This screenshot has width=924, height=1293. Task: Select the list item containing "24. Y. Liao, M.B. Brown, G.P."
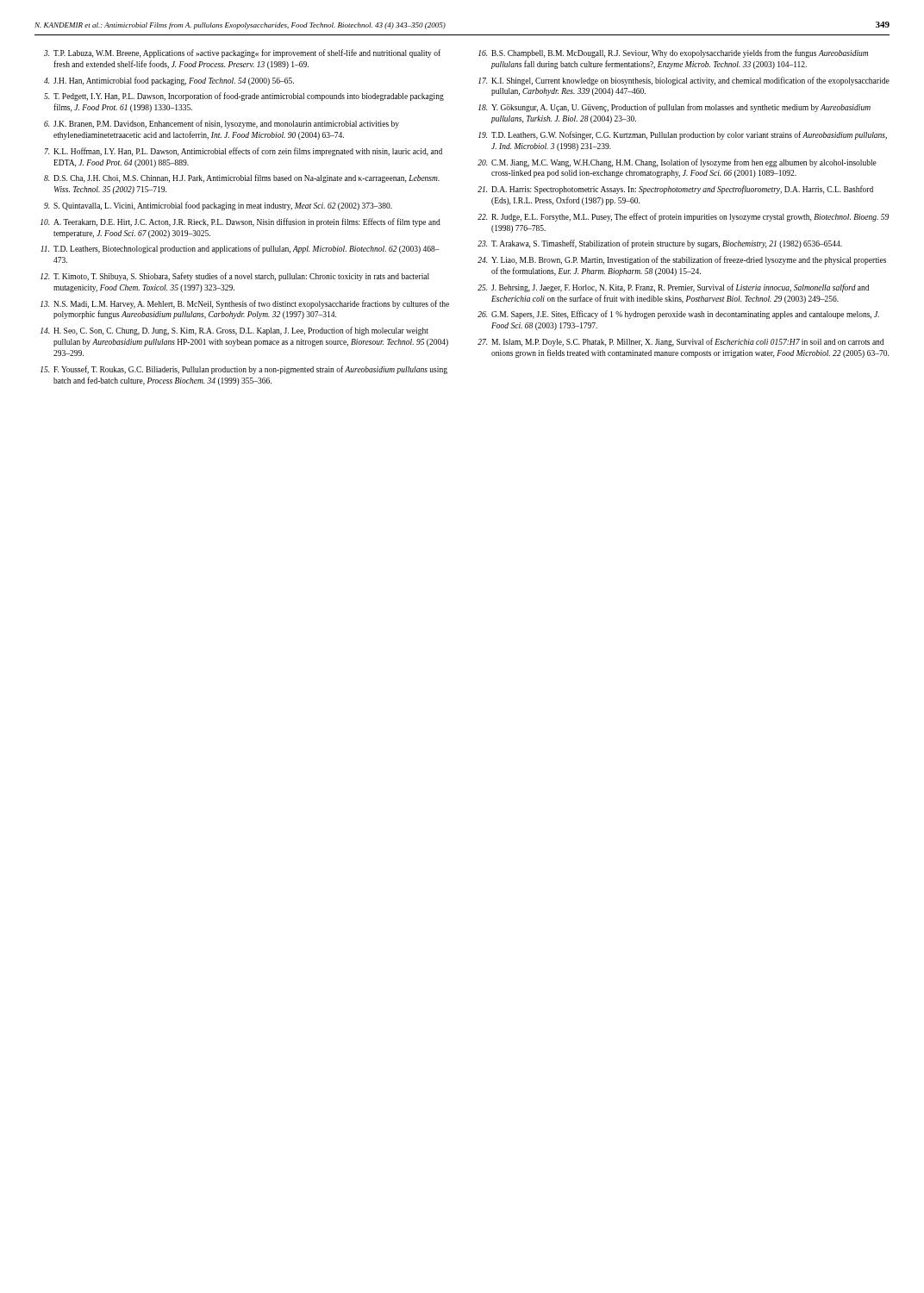[681, 266]
